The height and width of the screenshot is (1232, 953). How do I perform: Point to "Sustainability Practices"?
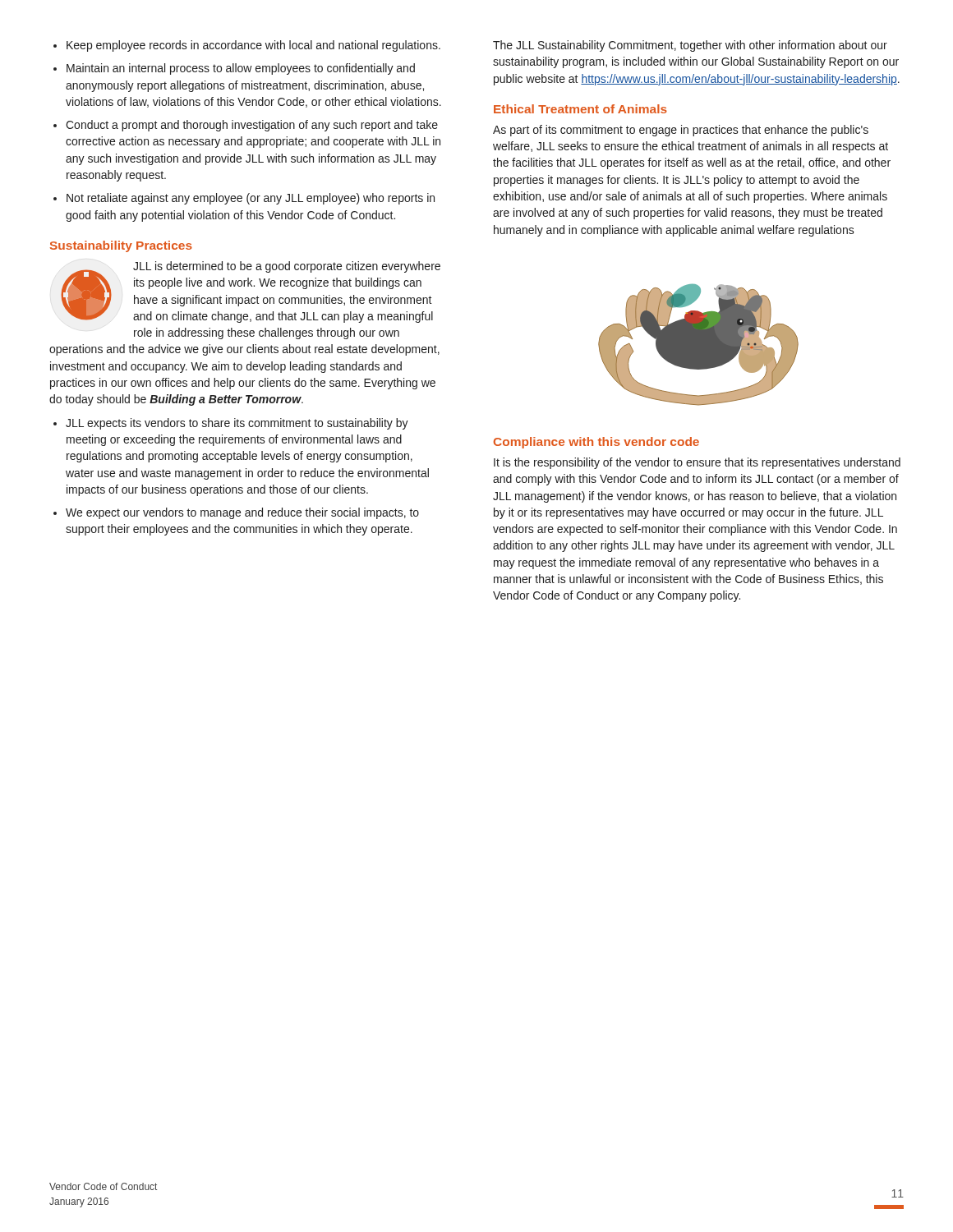[x=121, y=245]
